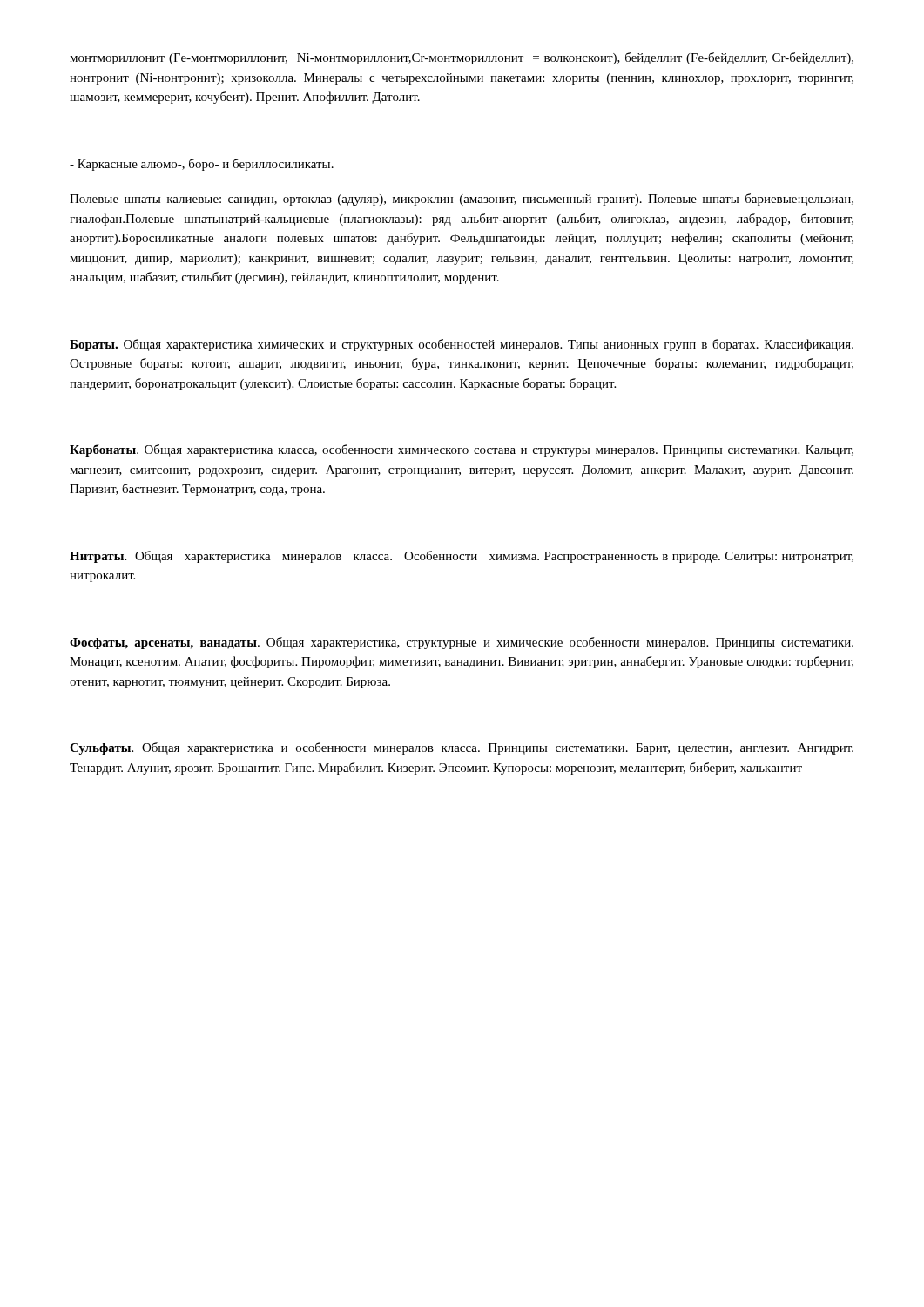Locate the block of text that opens with "монтмориллонит (Fe-монтмориллонит, Ni-монтмориллонит,Cr-монтмориллонит = волконскоит), бейделлит (Fe-бейделлит, Cr-бейделлит),"

pyautogui.click(x=462, y=77)
